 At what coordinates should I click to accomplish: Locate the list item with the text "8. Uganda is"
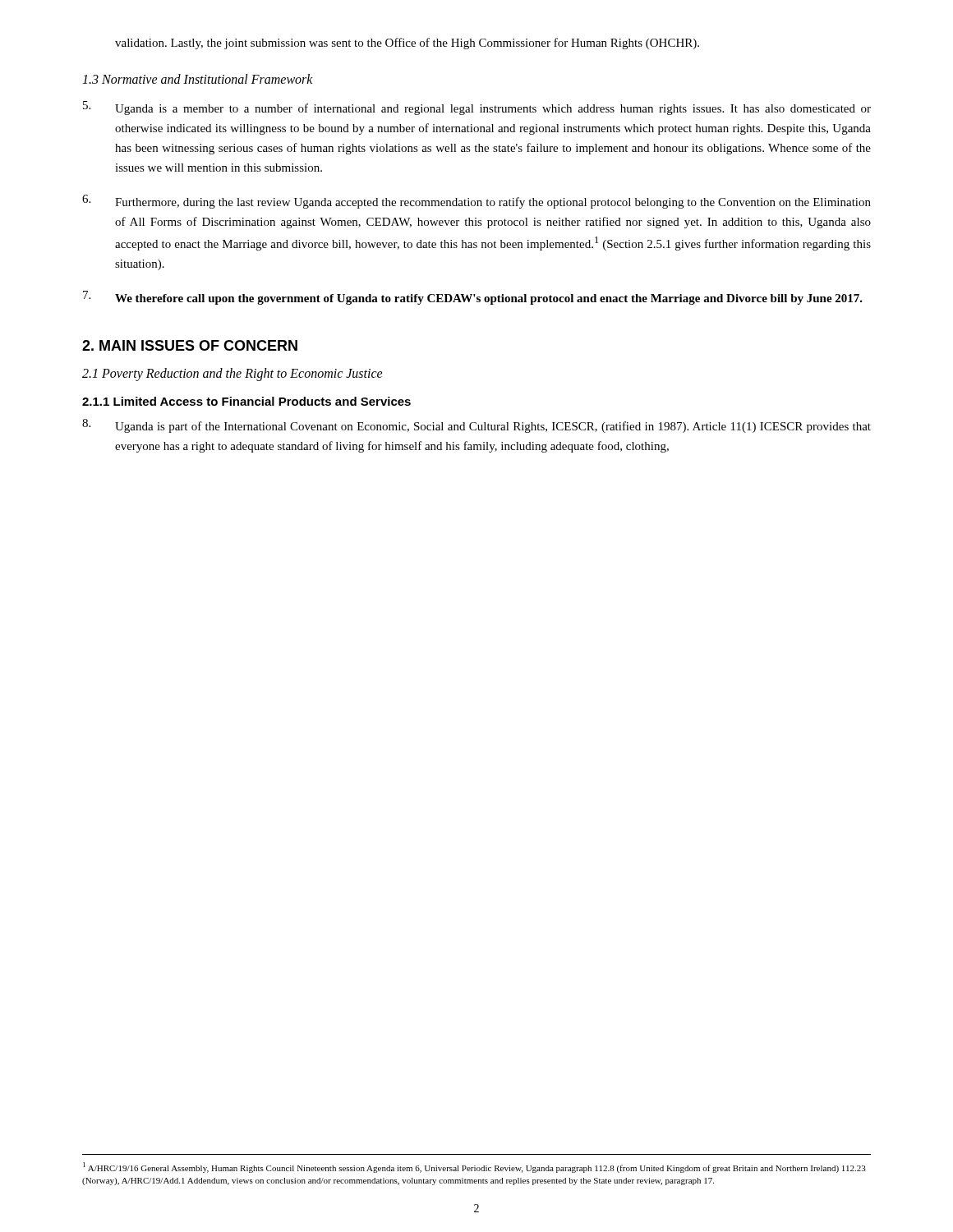[476, 436]
